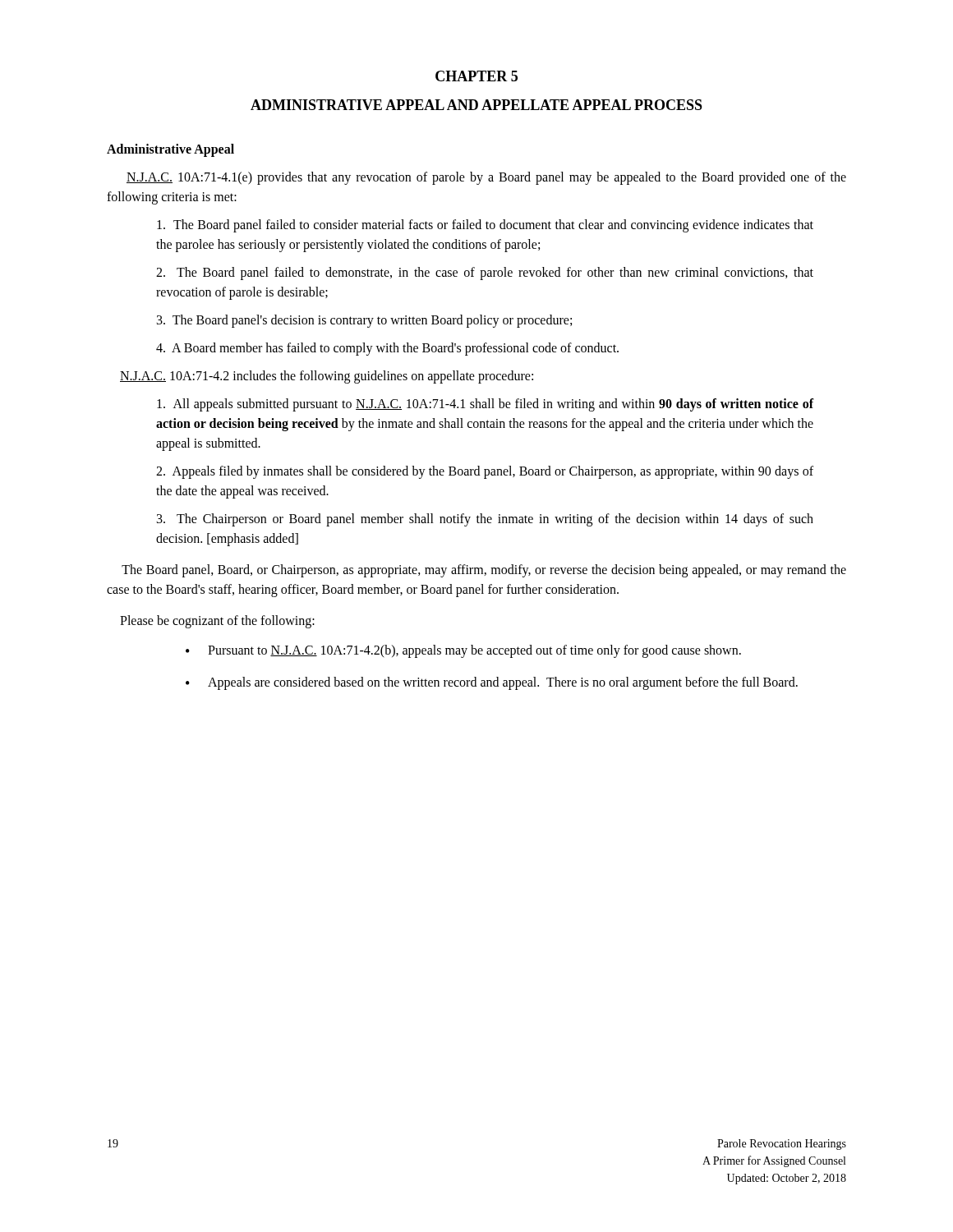Locate the passage starting "Please be cognizant of the following:"

coord(211,620)
